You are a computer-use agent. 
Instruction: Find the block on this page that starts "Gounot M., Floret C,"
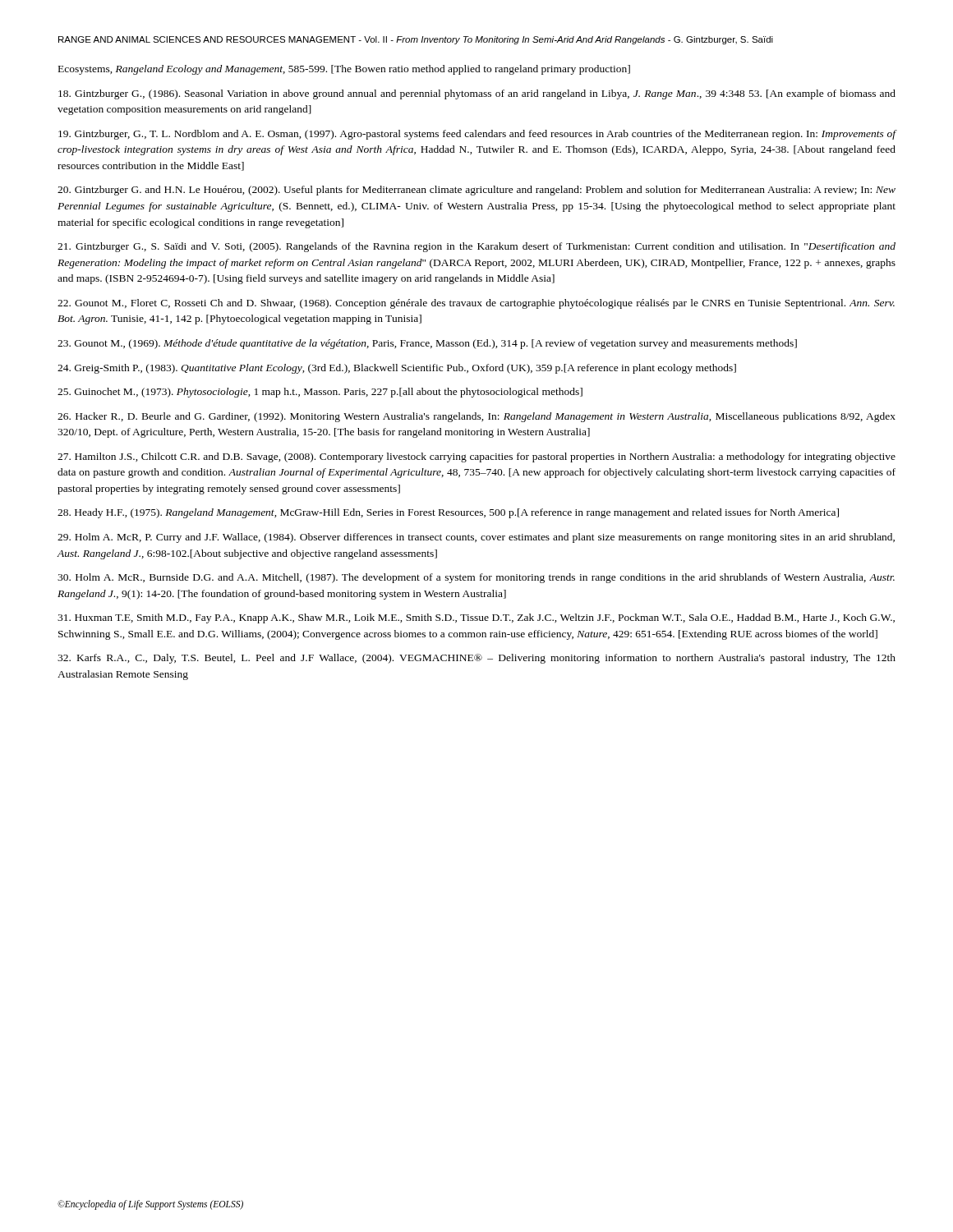coord(476,311)
